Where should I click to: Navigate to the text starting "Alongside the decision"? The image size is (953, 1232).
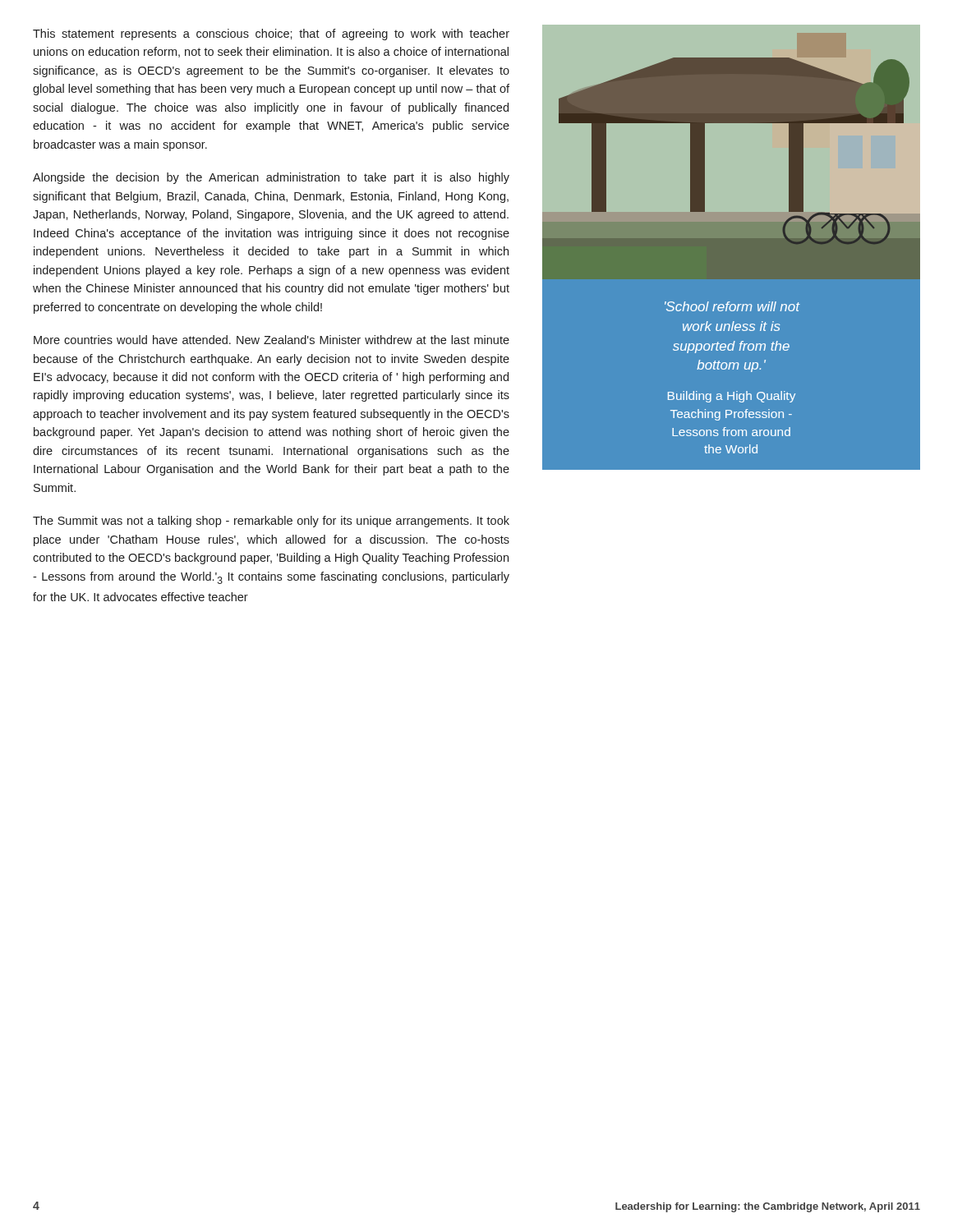click(271, 242)
